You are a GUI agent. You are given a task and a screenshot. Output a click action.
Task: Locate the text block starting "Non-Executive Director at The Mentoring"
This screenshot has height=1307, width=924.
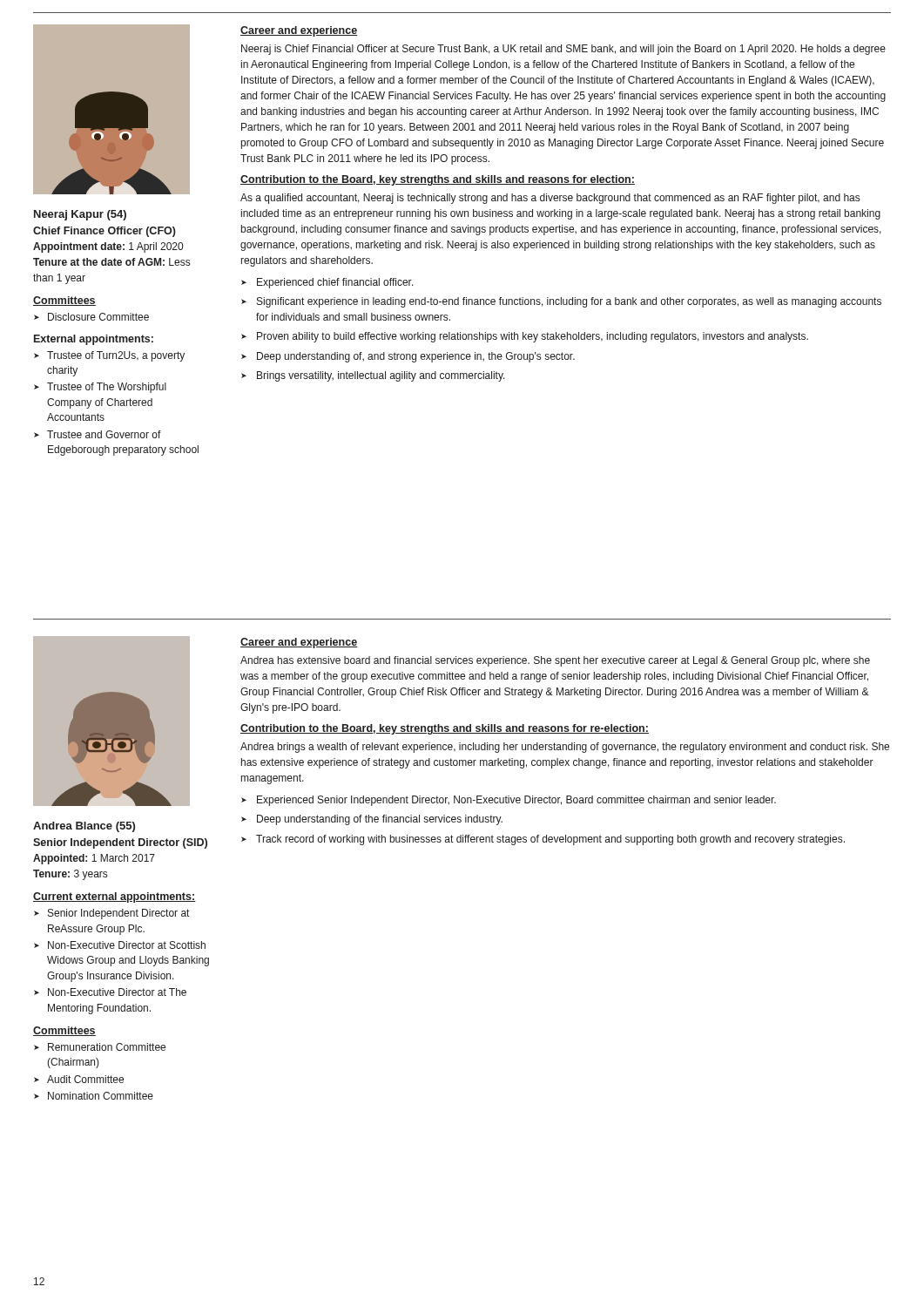coord(117,1000)
